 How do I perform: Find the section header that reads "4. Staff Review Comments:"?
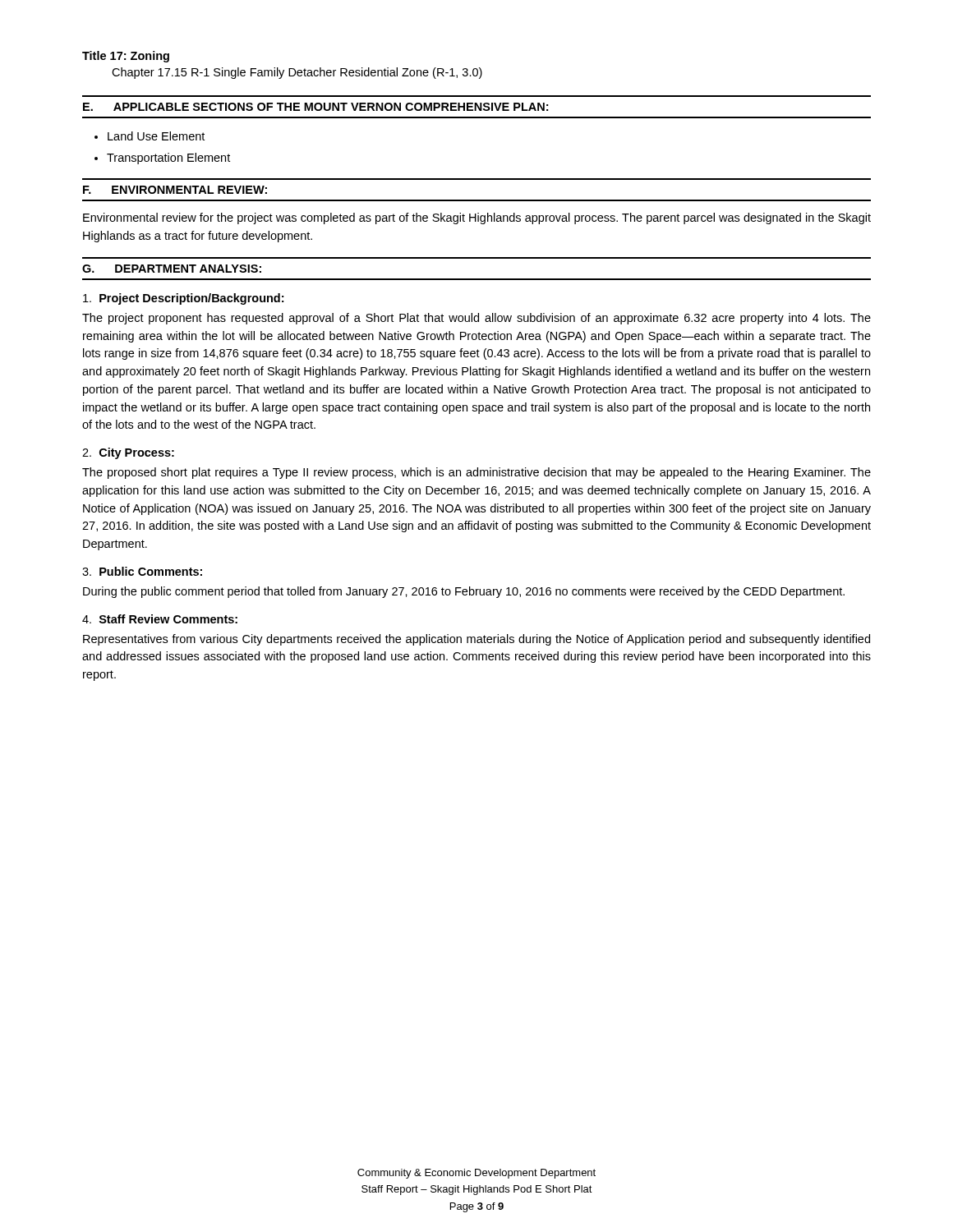pos(160,619)
